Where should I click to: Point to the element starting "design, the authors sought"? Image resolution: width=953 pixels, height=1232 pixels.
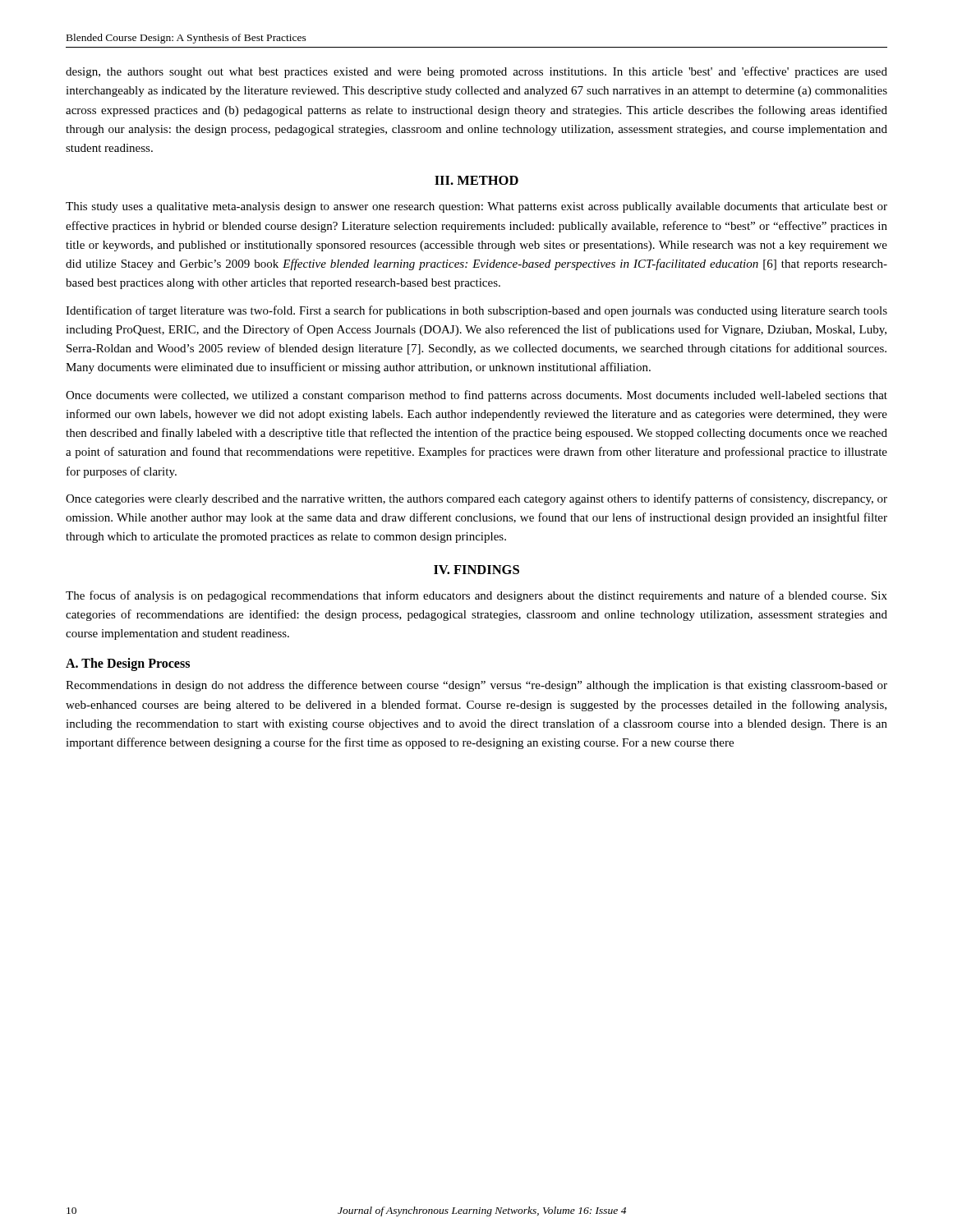tap(476, 110)
